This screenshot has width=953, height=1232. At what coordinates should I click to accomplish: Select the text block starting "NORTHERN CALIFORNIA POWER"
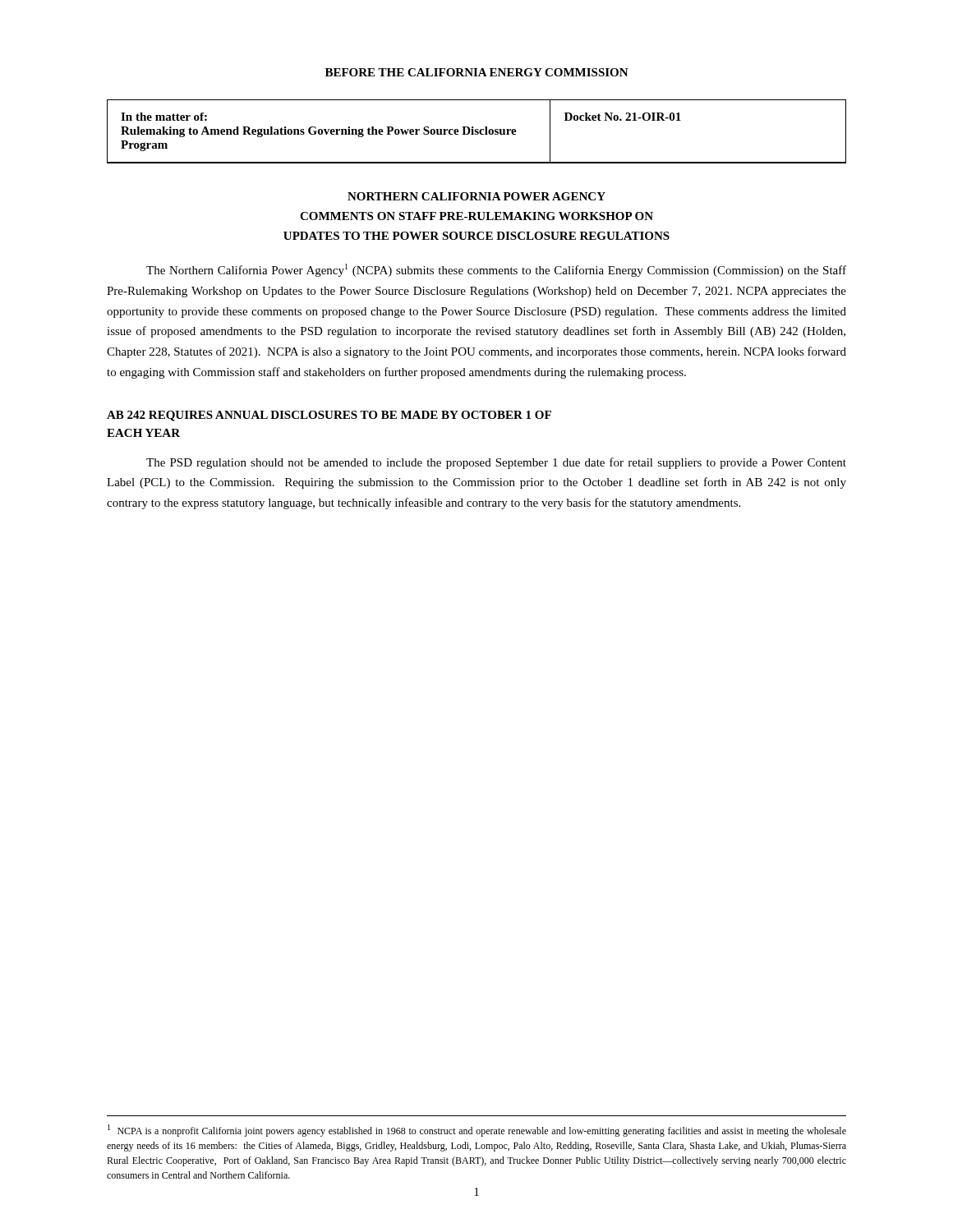(x=476, y=216)
